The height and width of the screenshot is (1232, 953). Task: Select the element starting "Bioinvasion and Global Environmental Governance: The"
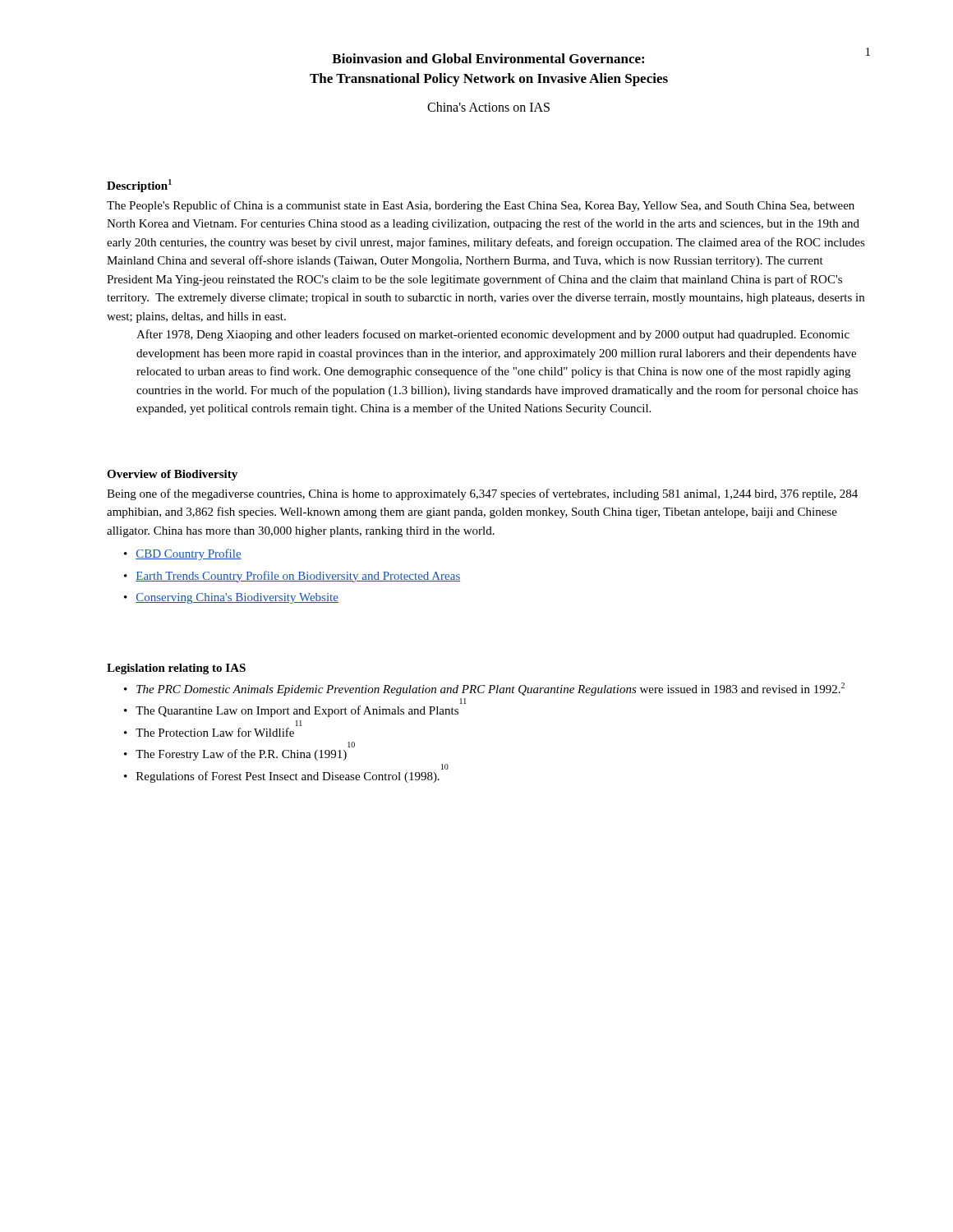(489, 82)
